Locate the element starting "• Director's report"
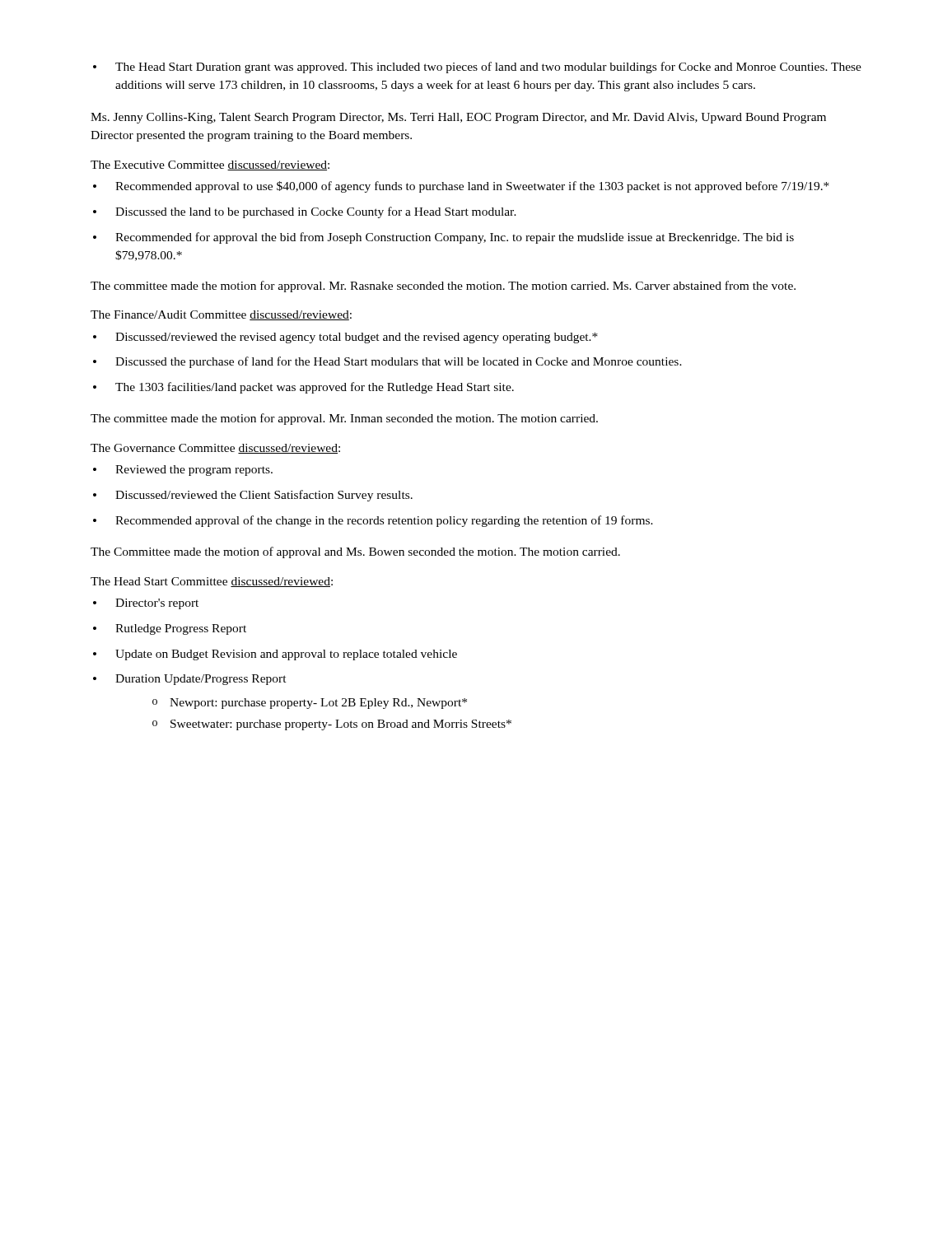The image size is (952, 1235). click(145, 604)
